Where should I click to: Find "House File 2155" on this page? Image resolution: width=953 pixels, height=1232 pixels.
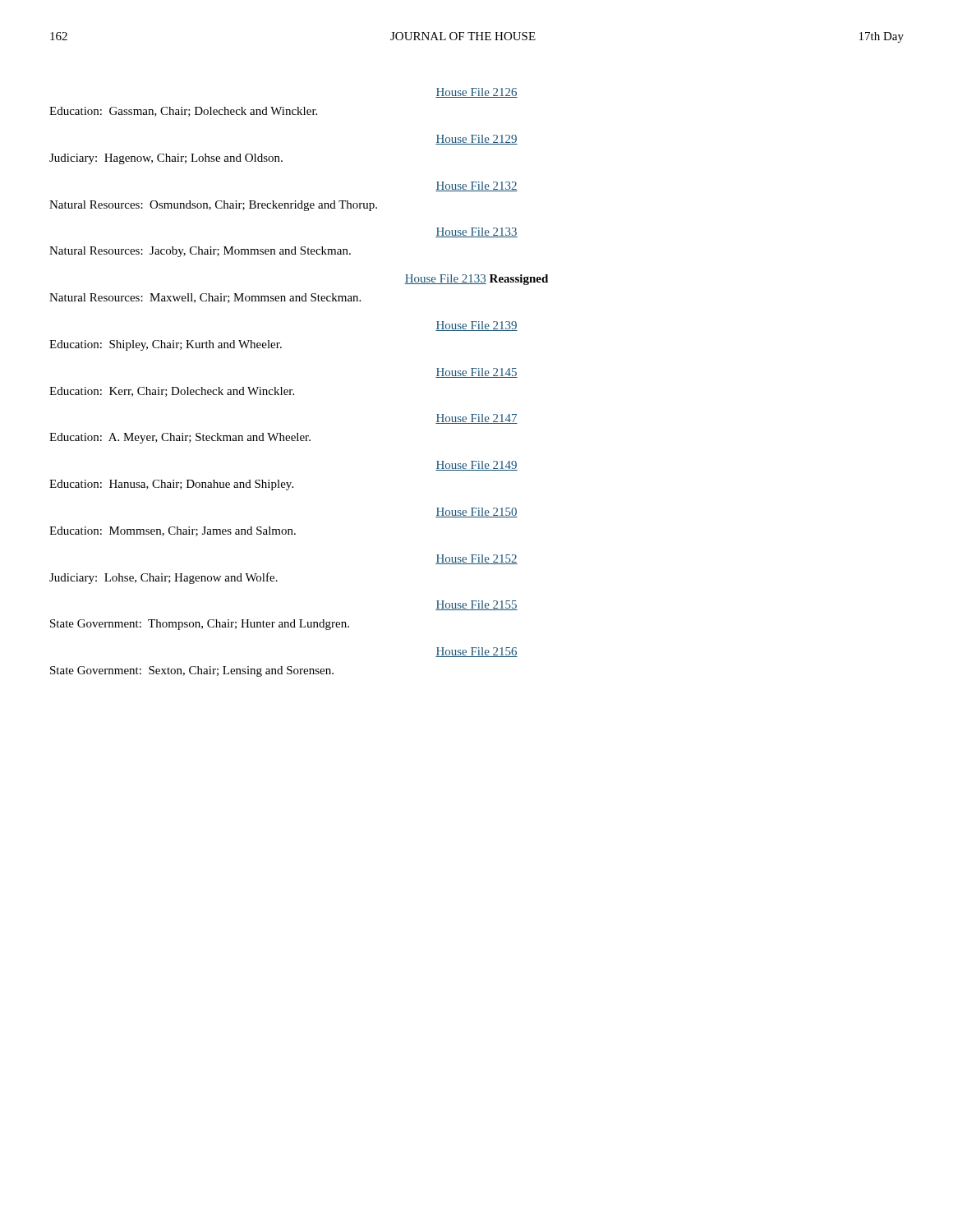pyautogui.click(x=476, y=605)
